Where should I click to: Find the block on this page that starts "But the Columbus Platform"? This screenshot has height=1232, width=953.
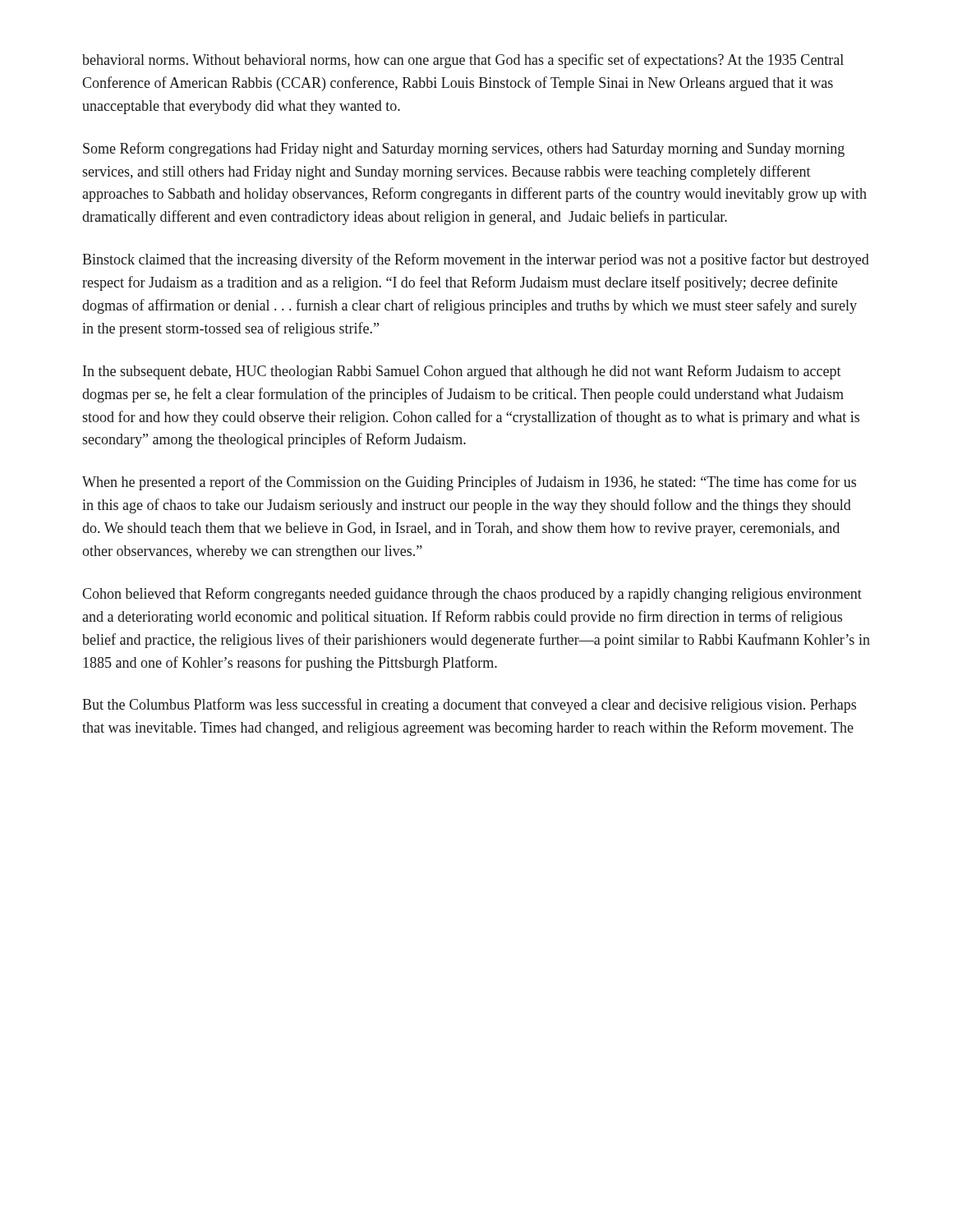coord(469,717)
